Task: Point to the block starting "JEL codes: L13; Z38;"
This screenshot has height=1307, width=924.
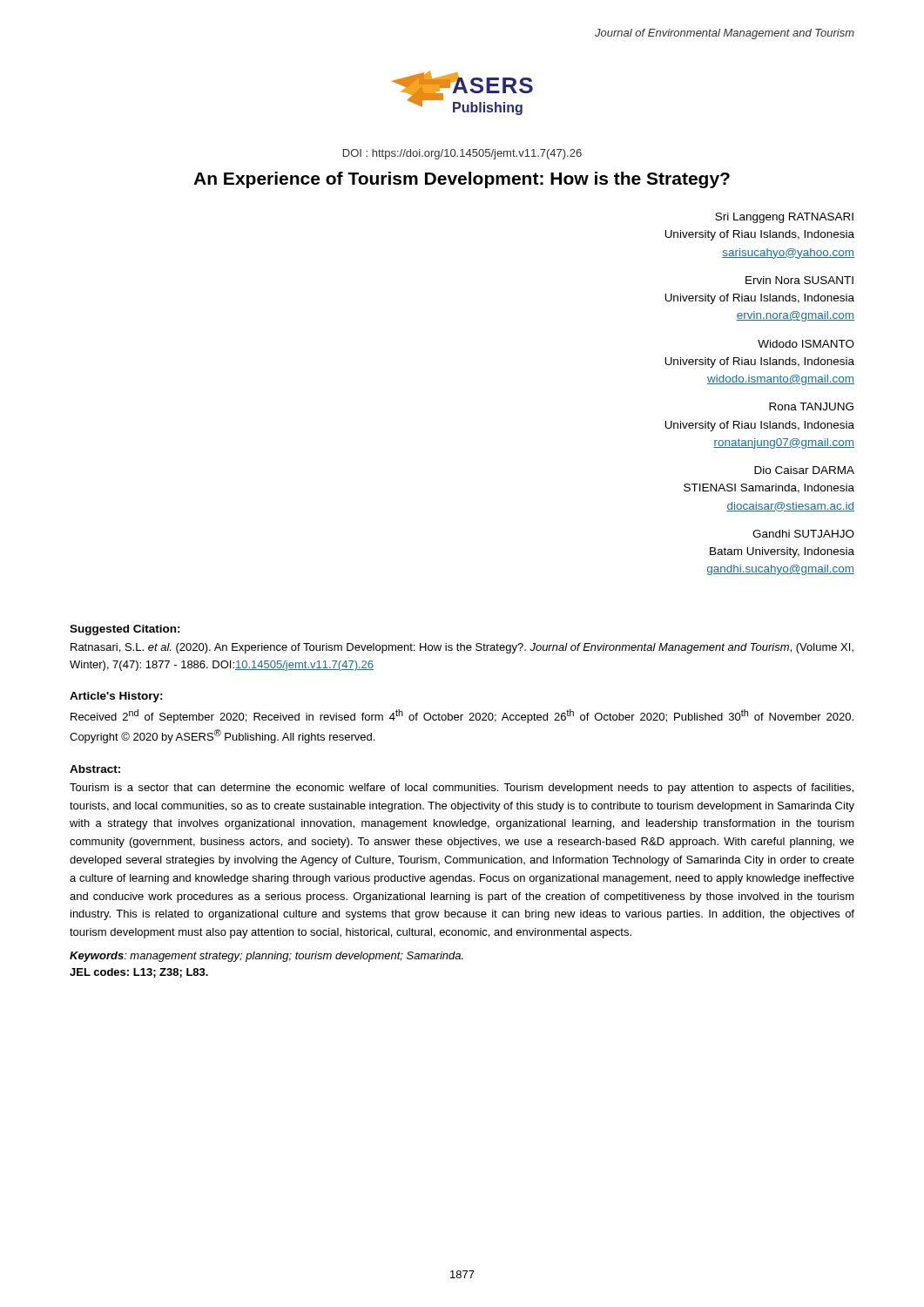Action: tap(139, 972)
